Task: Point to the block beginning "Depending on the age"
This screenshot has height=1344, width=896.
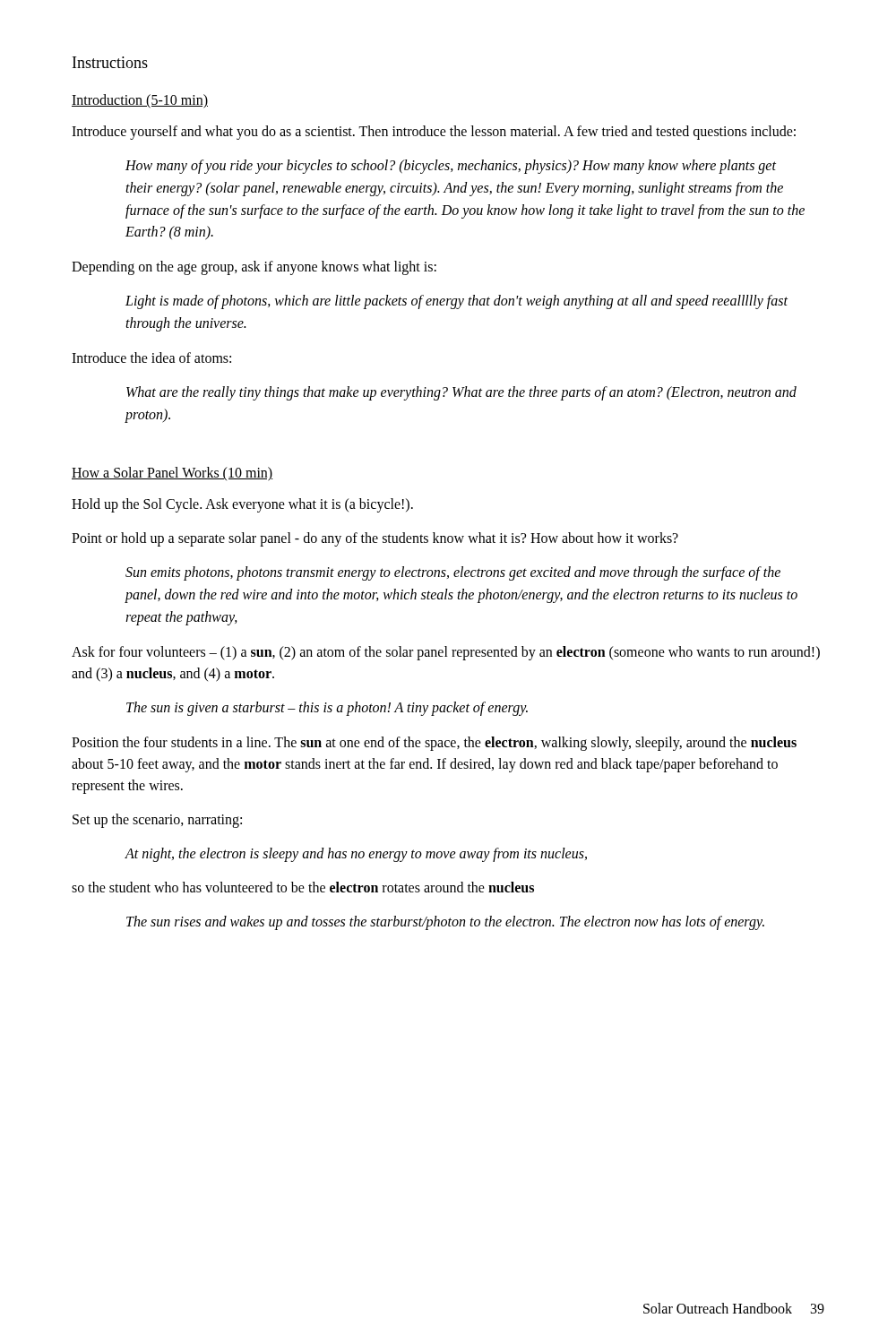Action: (x=254, y=267)
